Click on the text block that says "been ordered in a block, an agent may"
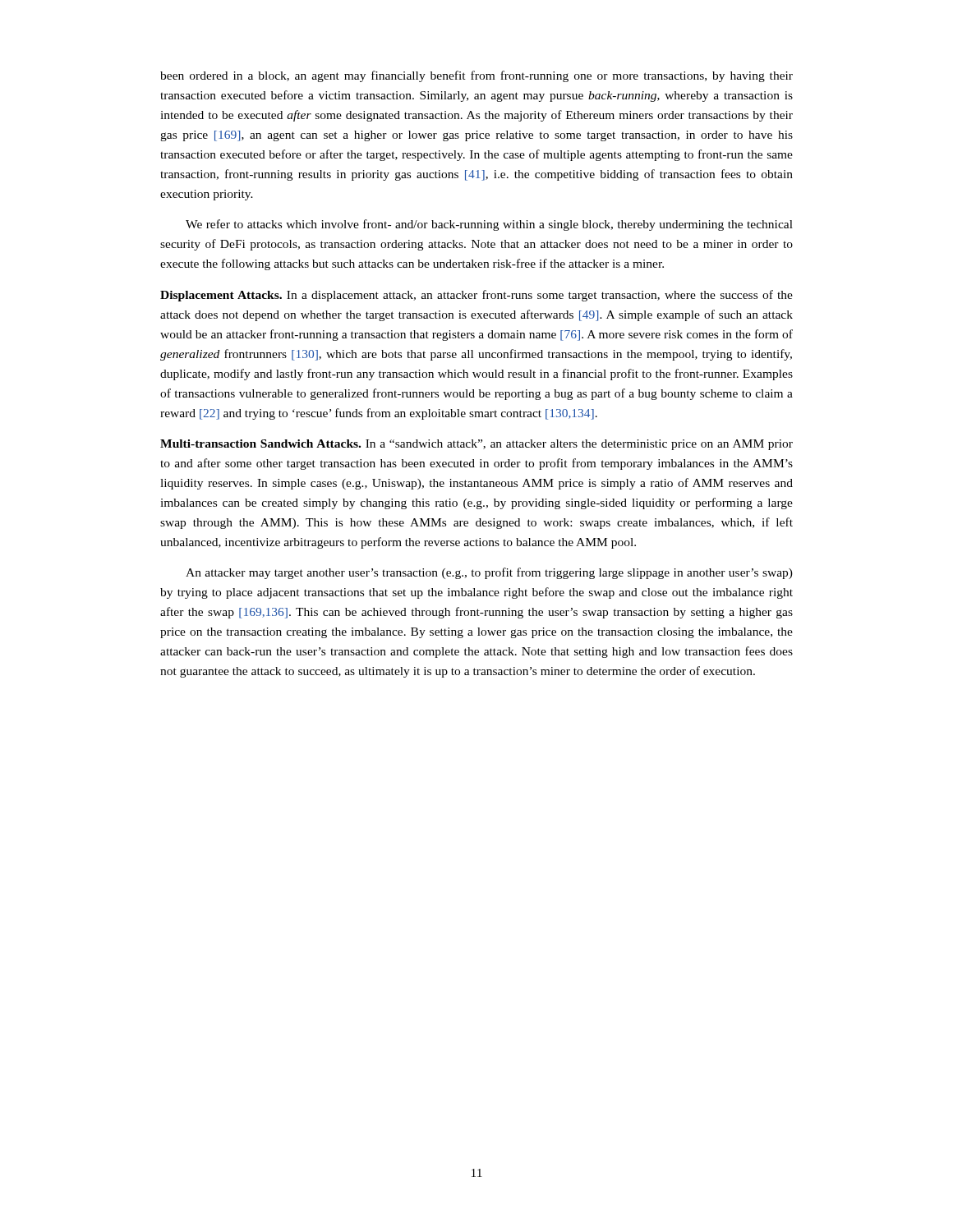This screenshot has width=953, height=1232. pos(476,135)
